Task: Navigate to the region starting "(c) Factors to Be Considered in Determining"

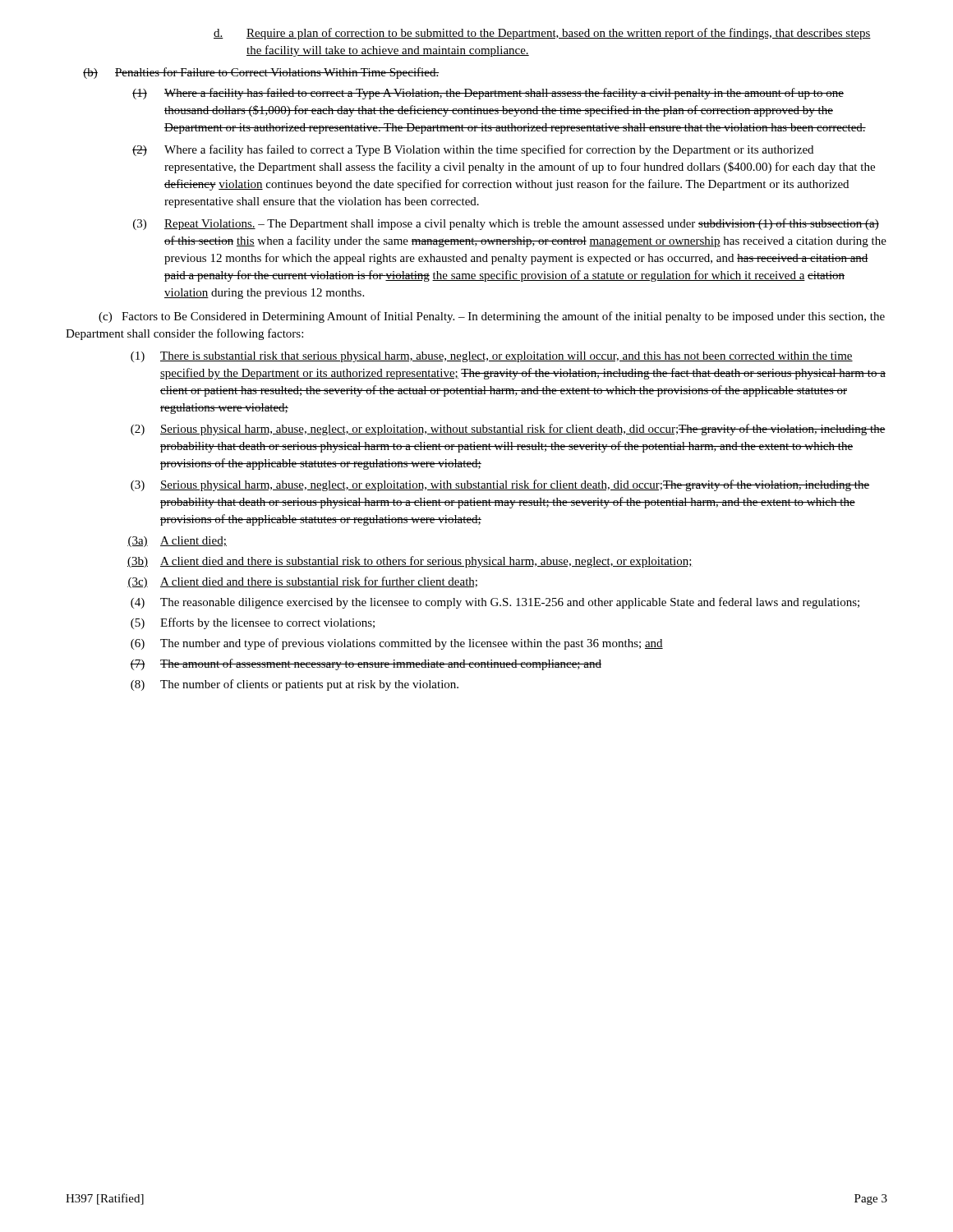Action: tap(475, 325)
